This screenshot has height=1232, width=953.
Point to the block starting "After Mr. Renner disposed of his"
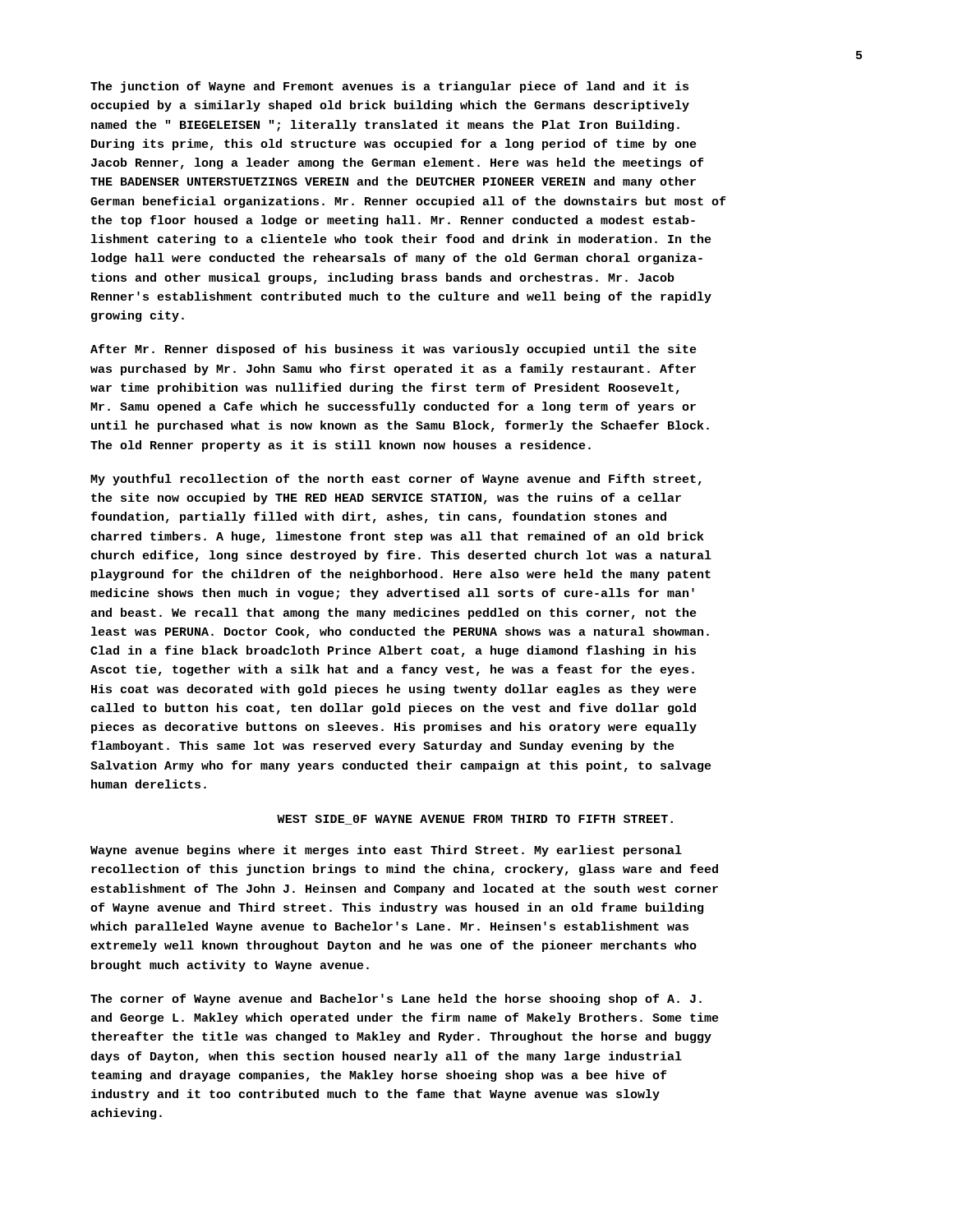tap(401, 398)
